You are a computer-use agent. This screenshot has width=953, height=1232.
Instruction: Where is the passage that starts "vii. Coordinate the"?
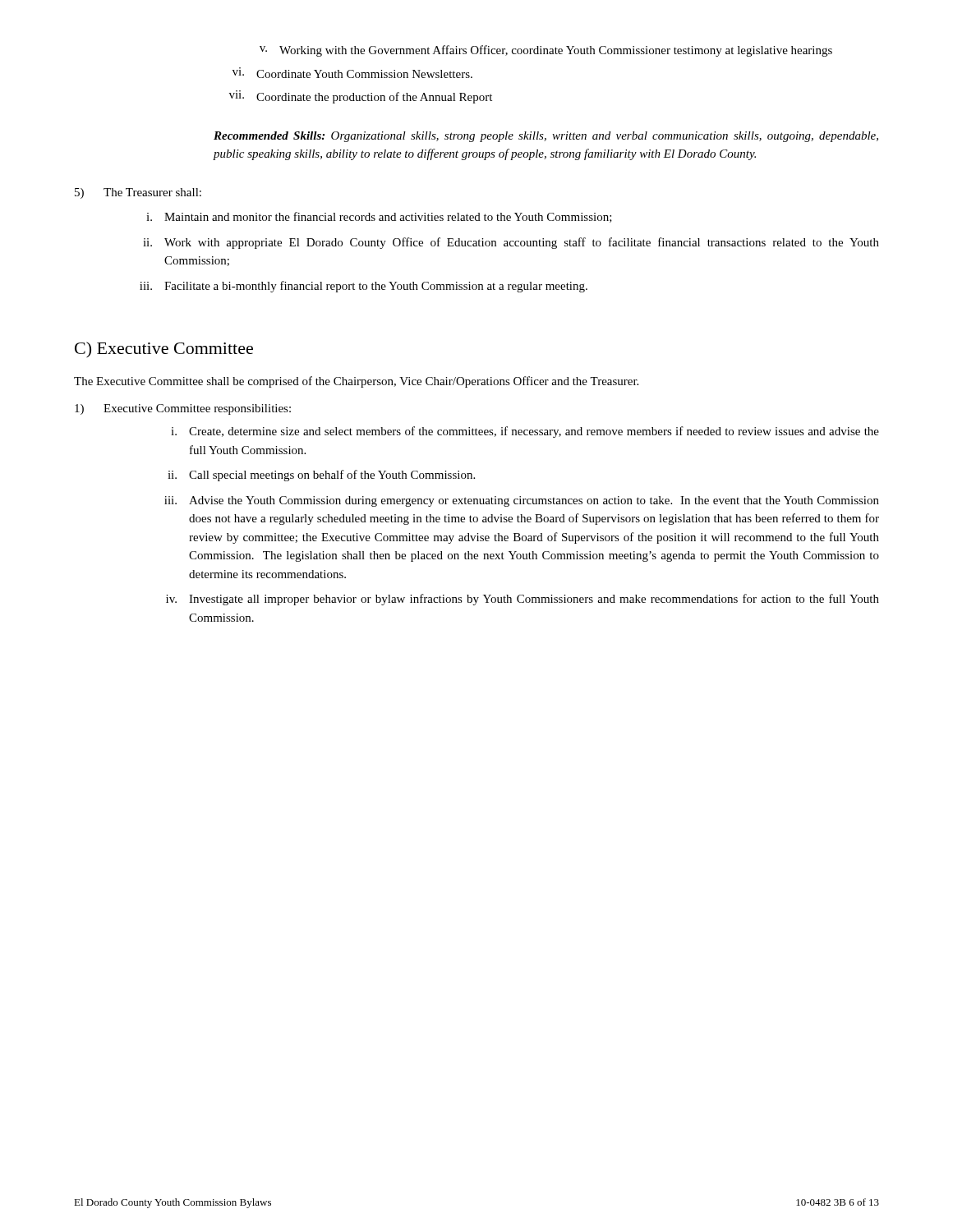[361, 97]
